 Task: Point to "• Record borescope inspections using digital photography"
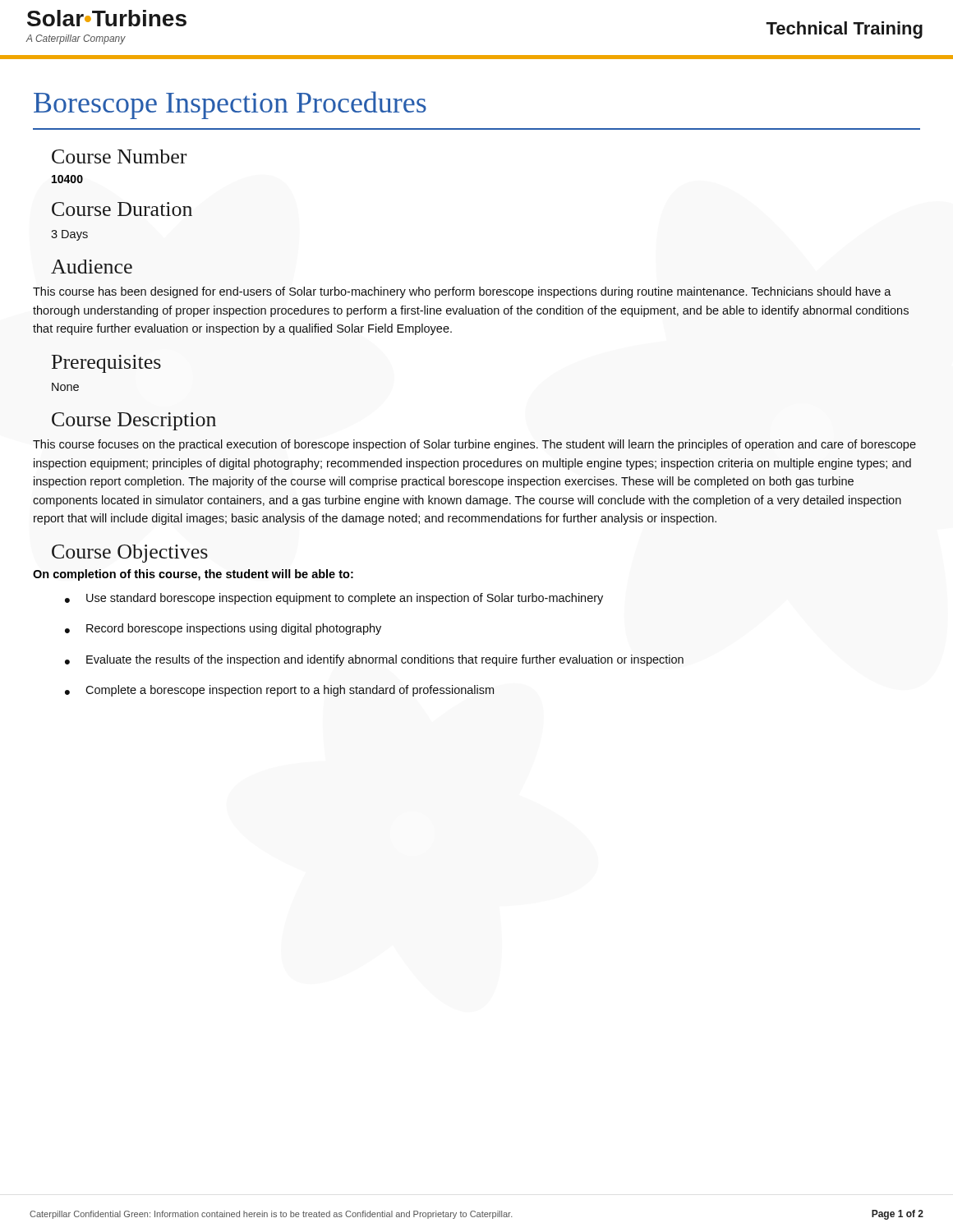[223, 629]
